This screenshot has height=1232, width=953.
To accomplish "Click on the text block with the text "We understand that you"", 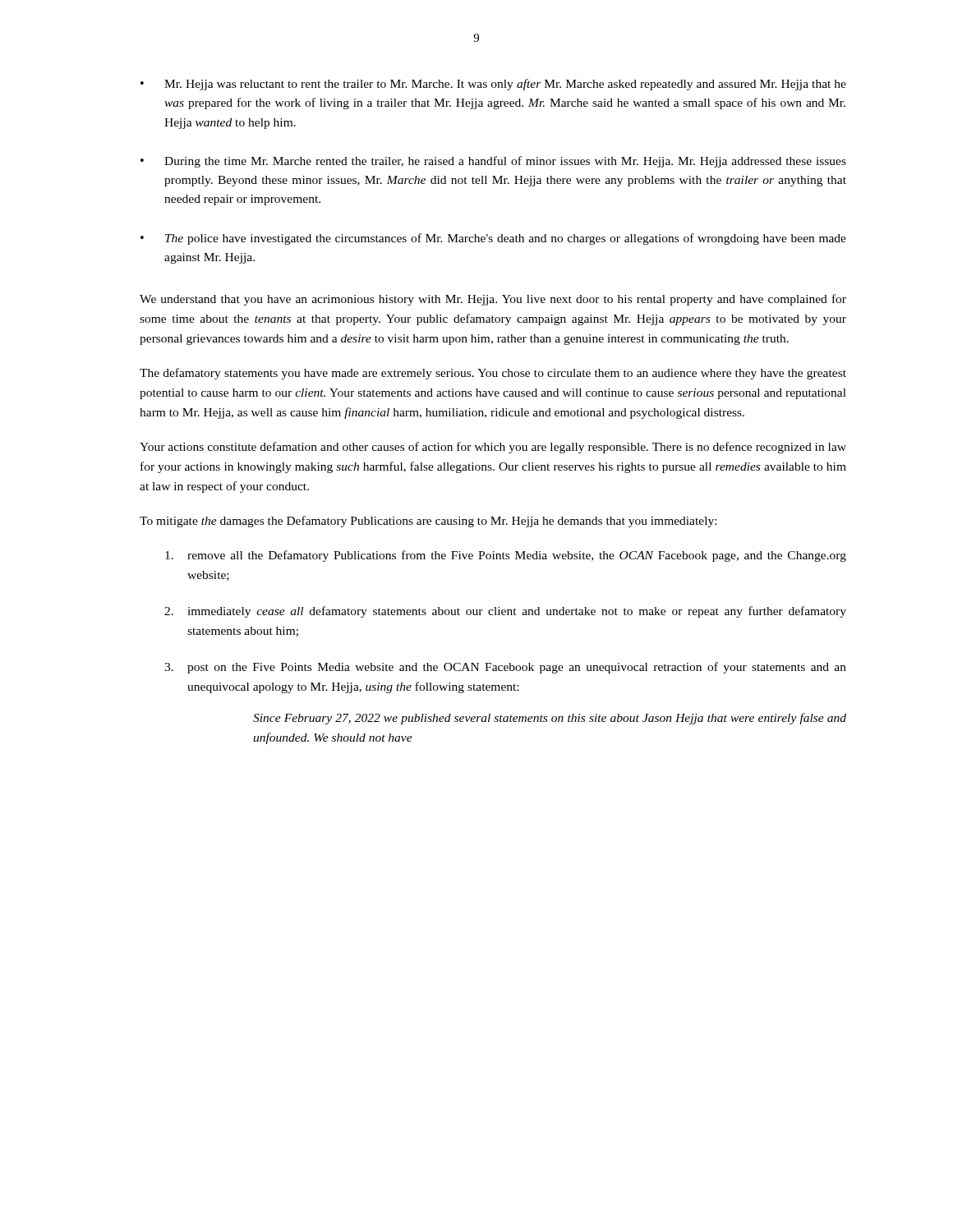I will [493, 318].
